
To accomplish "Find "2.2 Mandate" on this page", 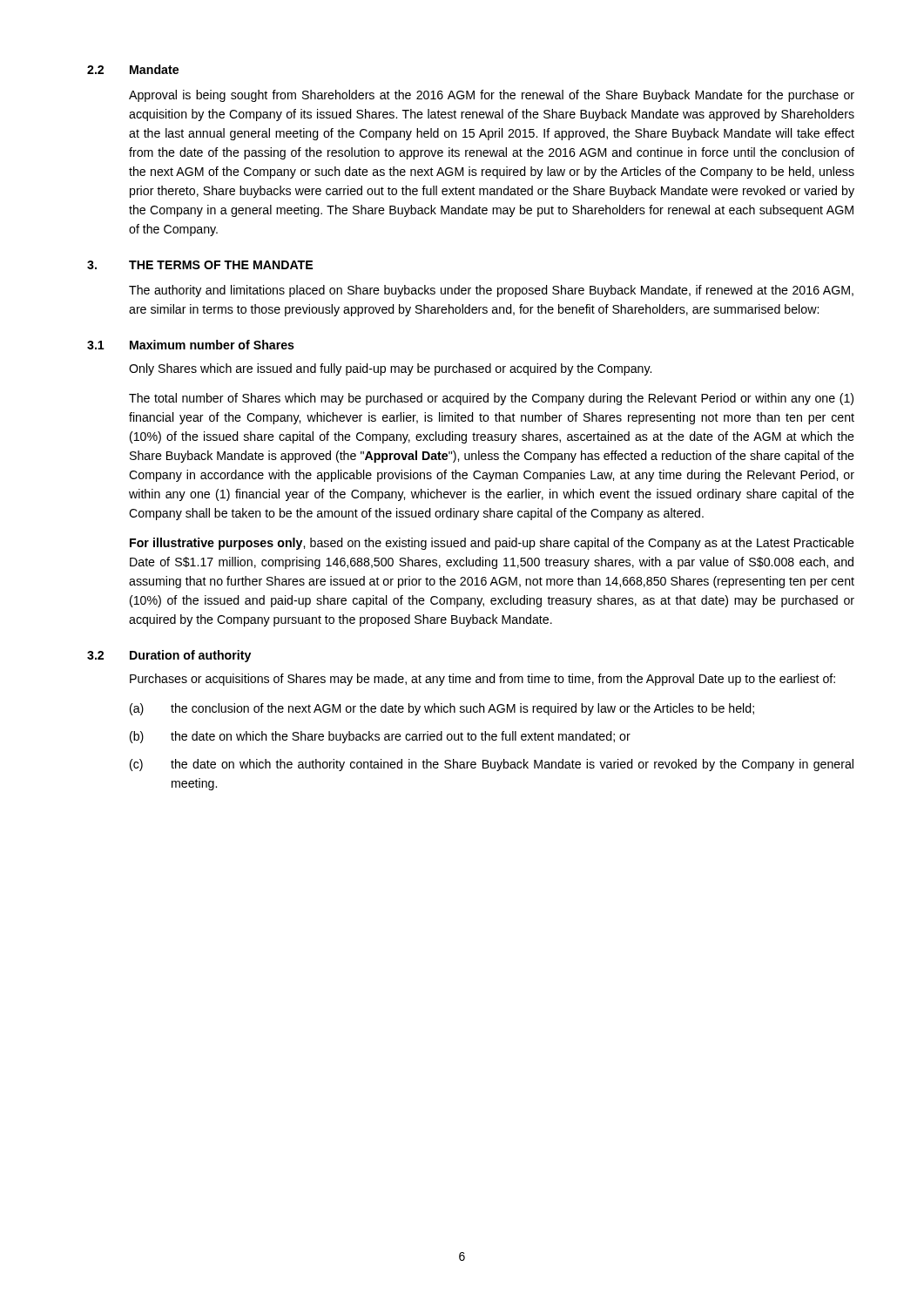I will click(133, 70).
